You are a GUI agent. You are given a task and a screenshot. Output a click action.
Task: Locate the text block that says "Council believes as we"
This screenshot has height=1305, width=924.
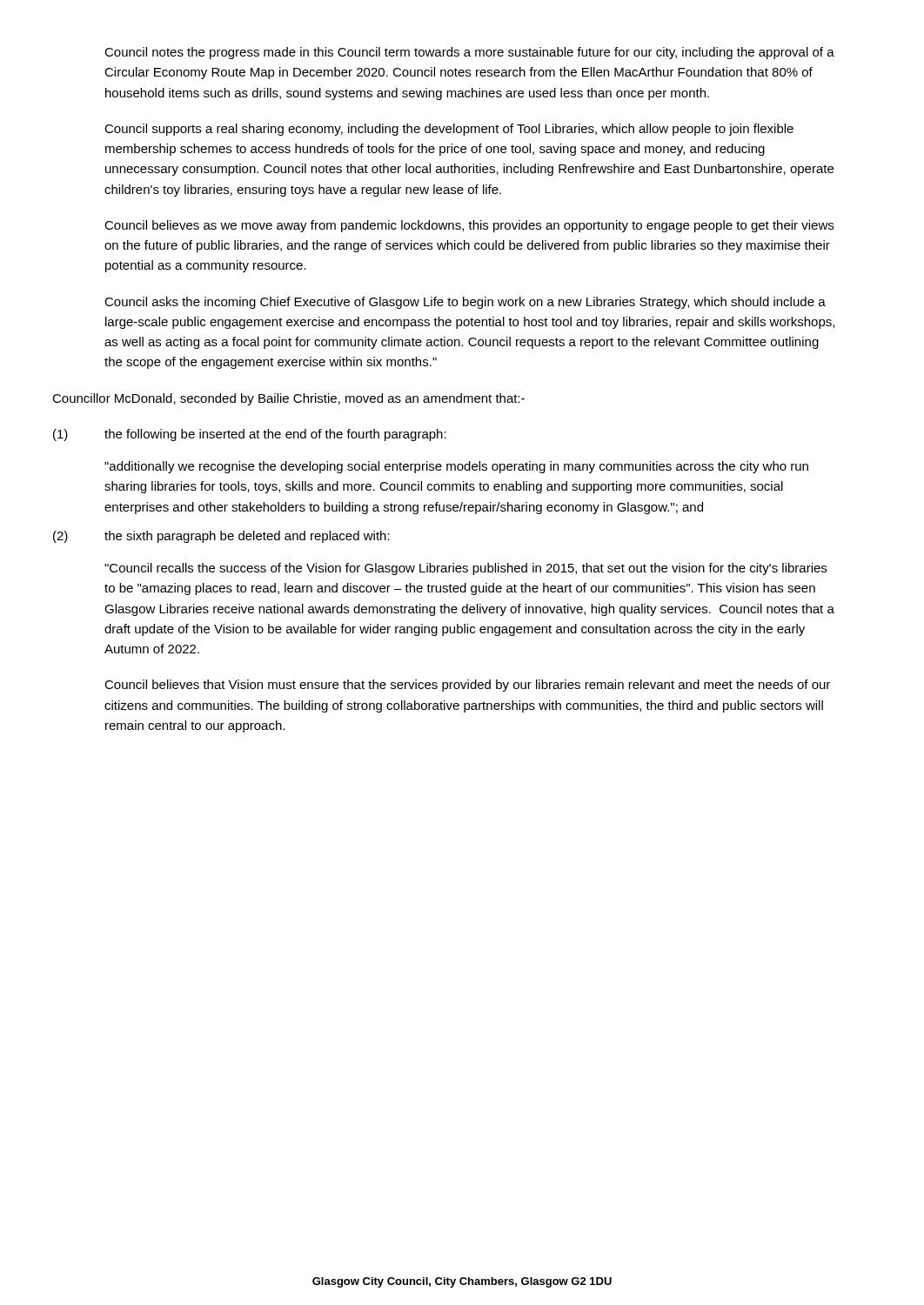point(469,245)
